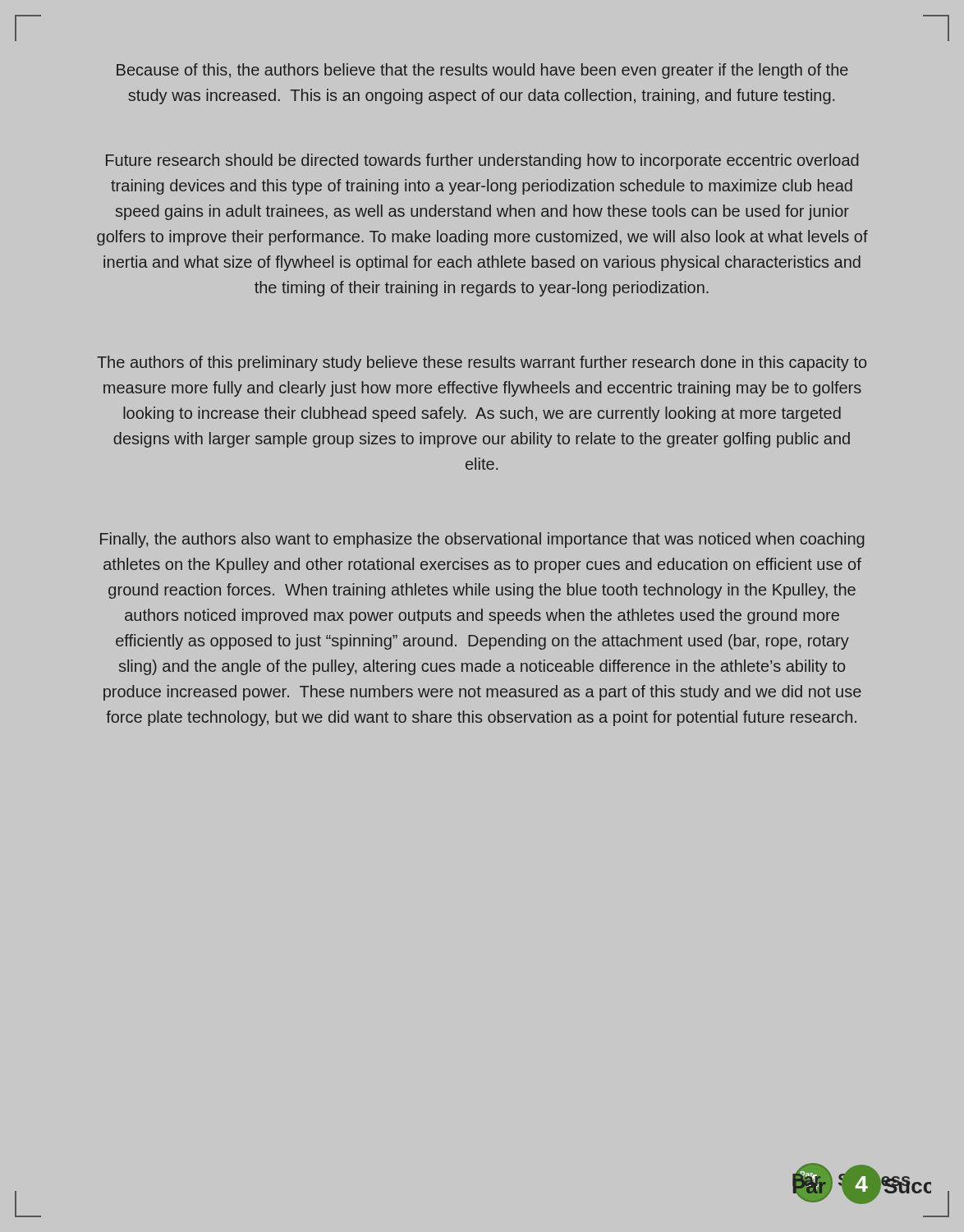Screen dimensions: 1232x964
Task: Click the passage that begins "The authors of this preliminary study believe"
Action: point(482,413)
